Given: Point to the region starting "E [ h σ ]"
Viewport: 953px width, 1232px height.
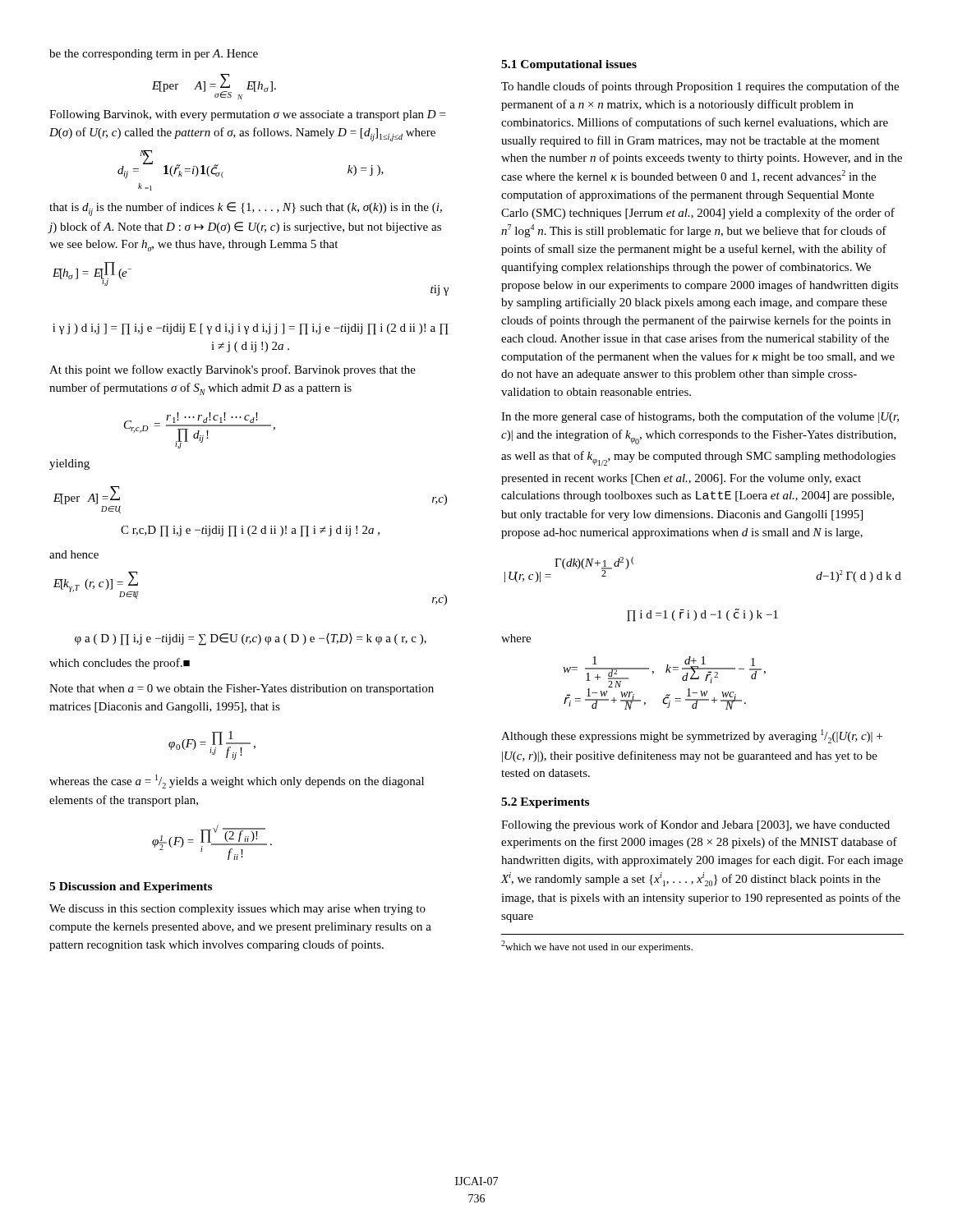Looking at the screenshot, I should (104, 279).
